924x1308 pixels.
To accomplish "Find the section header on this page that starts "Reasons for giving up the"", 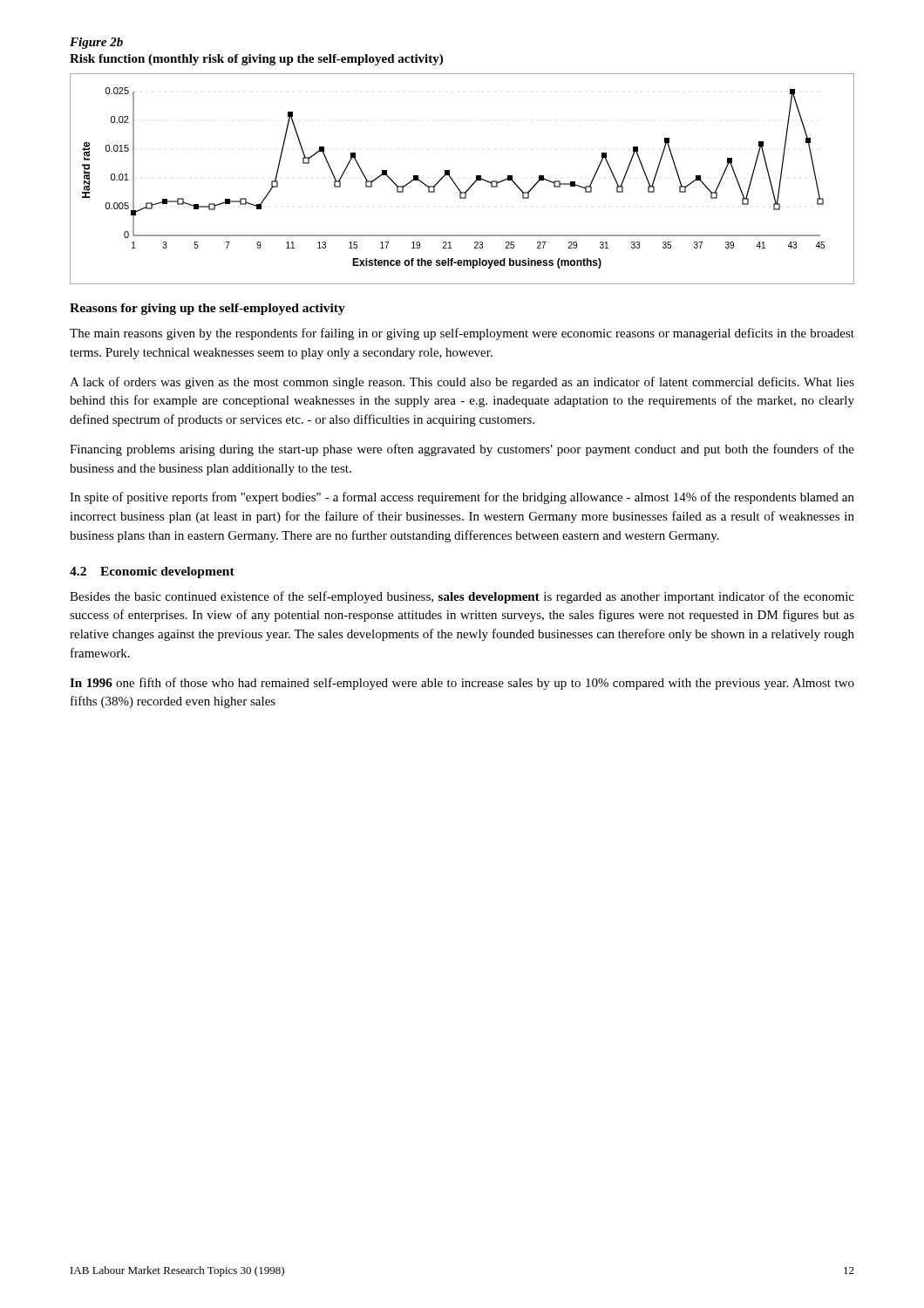I will (x=207, y=307).
